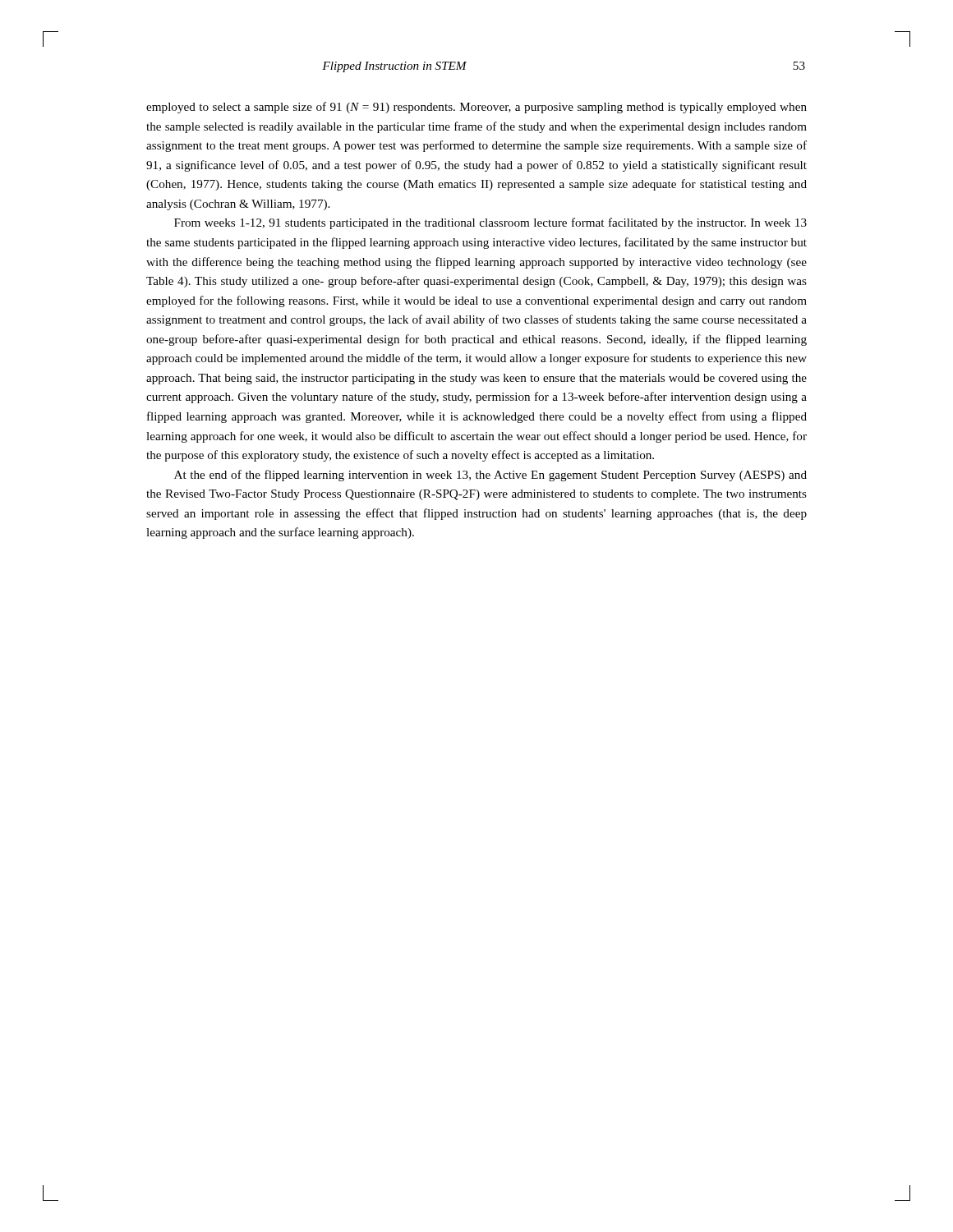Find the block on this page that starts "At the end of the flipped learning intervention"
This screenshot has height=1232, width=953.
476,503
